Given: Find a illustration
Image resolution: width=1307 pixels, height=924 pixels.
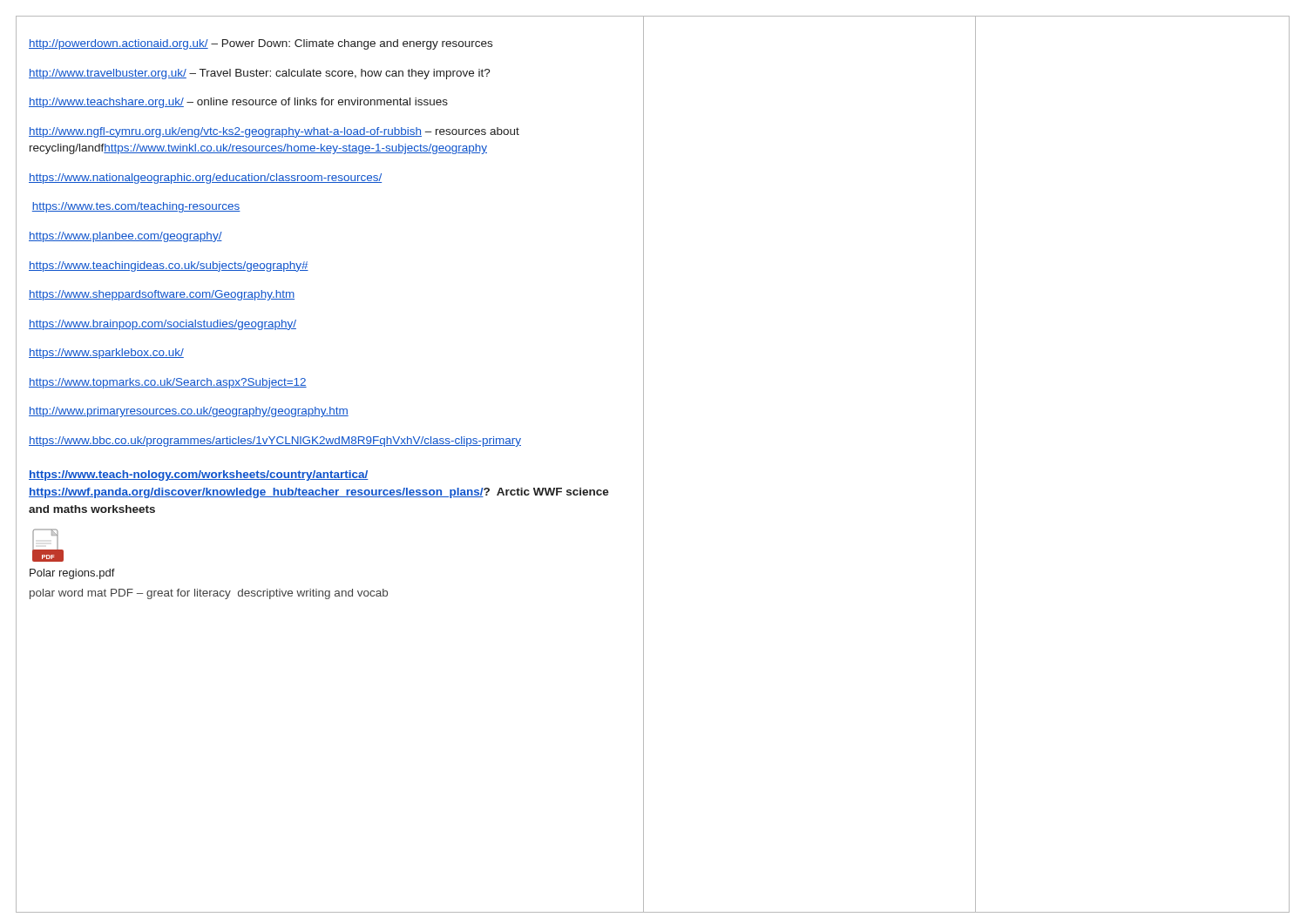Looking at the screenshot, I should point(48,547).
